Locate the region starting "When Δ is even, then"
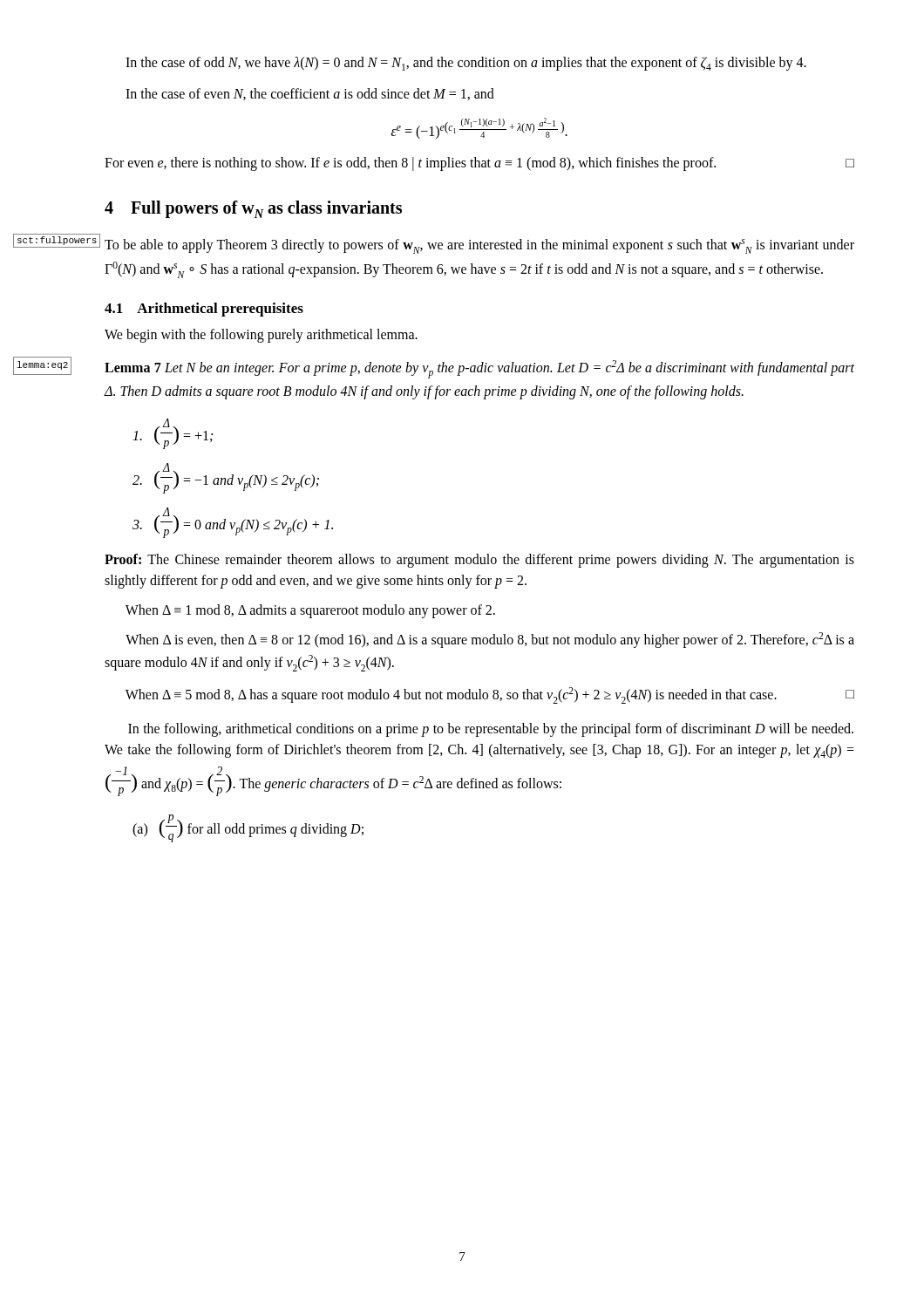 click(479, 651)
